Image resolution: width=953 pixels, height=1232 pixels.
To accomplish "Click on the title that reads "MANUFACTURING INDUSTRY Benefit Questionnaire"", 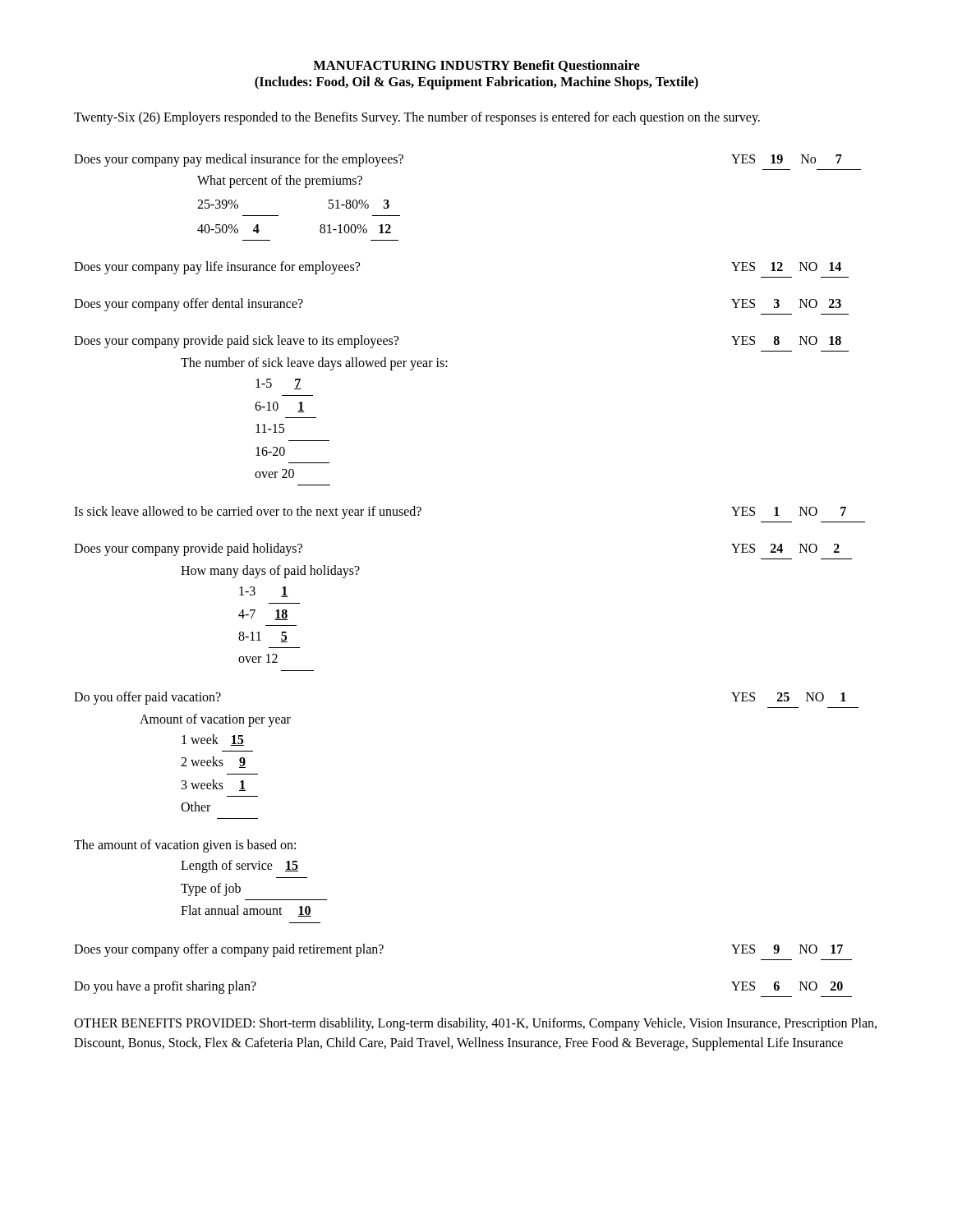I will pos(476,74).
